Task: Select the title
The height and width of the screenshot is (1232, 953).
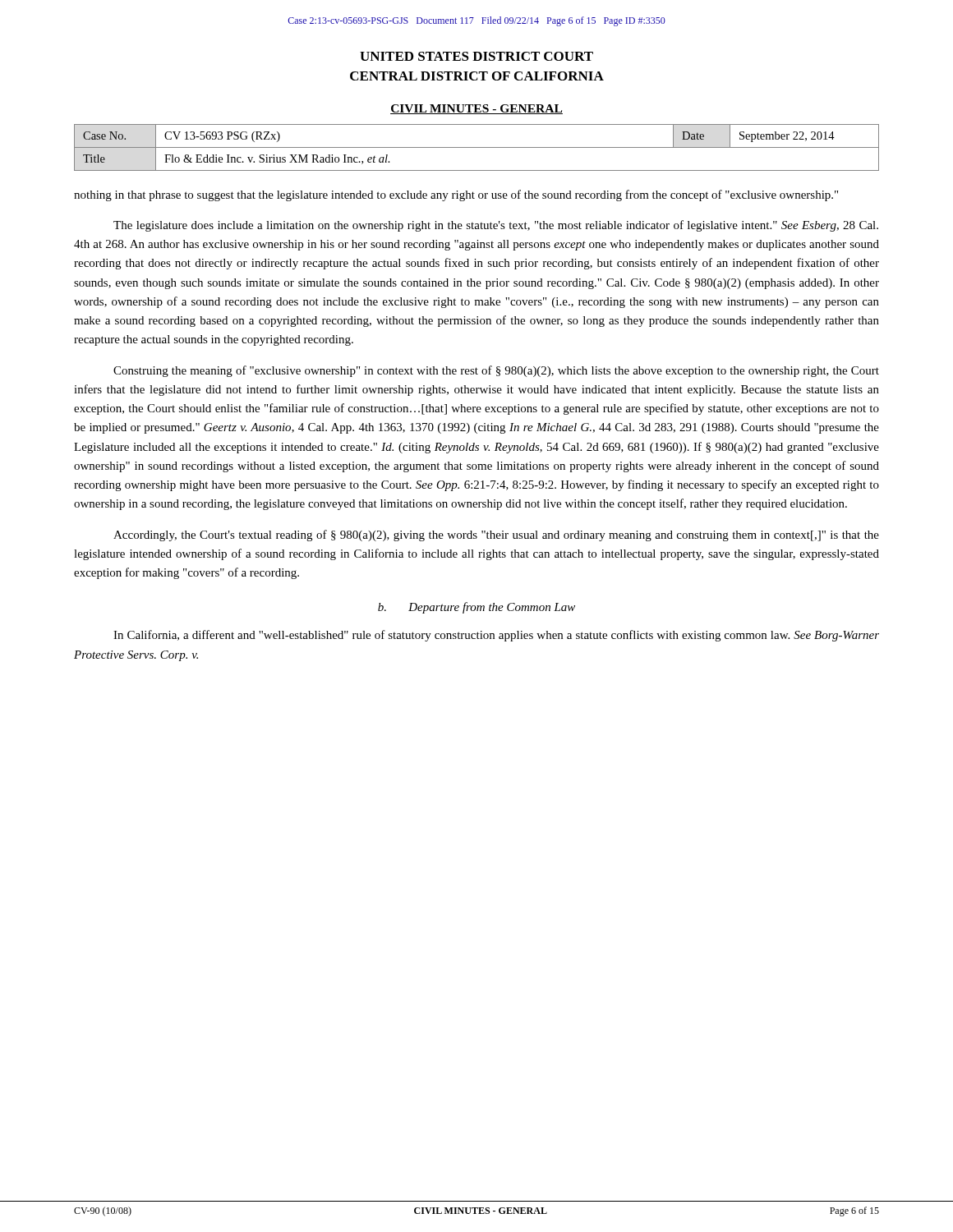Action: 476,66
